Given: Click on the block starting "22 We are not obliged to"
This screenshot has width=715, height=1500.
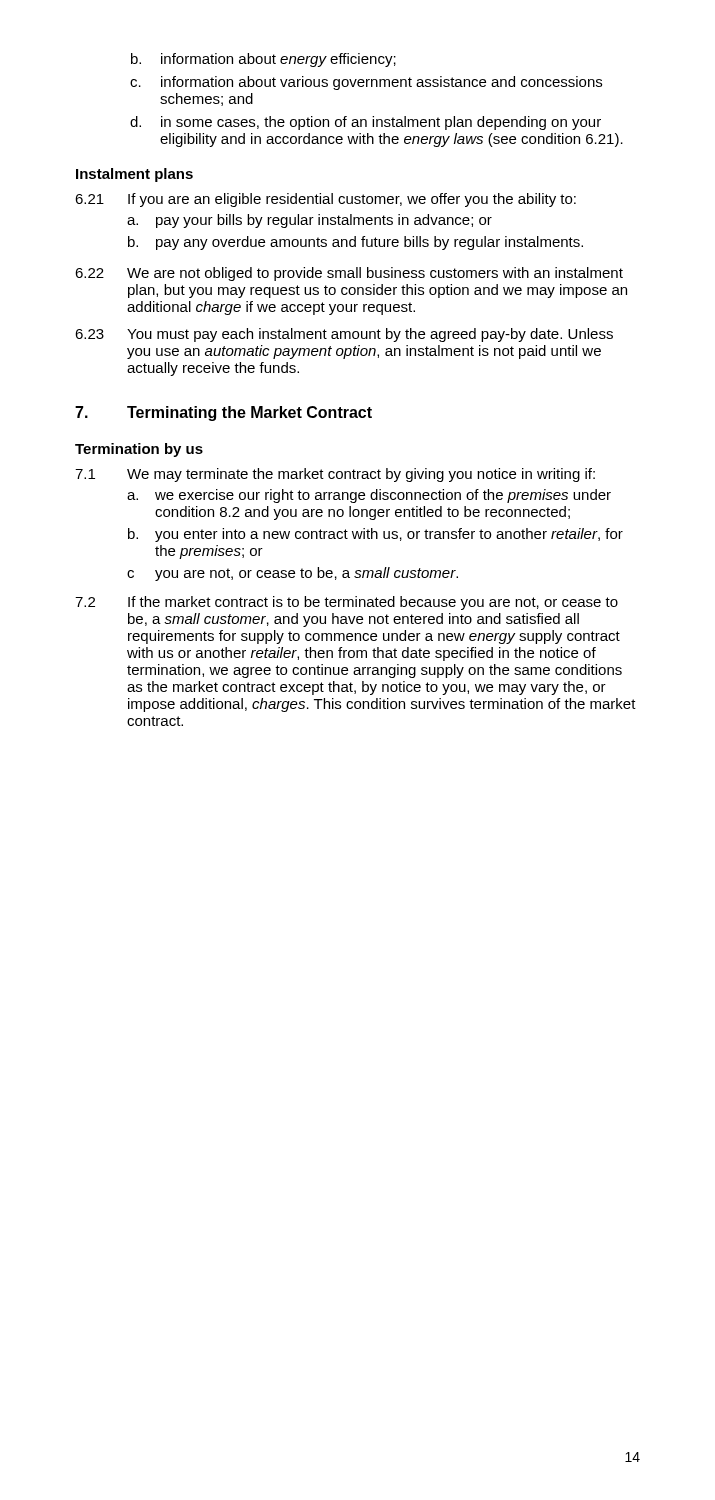Looking at the screenshot, I should tap(358, 290).
